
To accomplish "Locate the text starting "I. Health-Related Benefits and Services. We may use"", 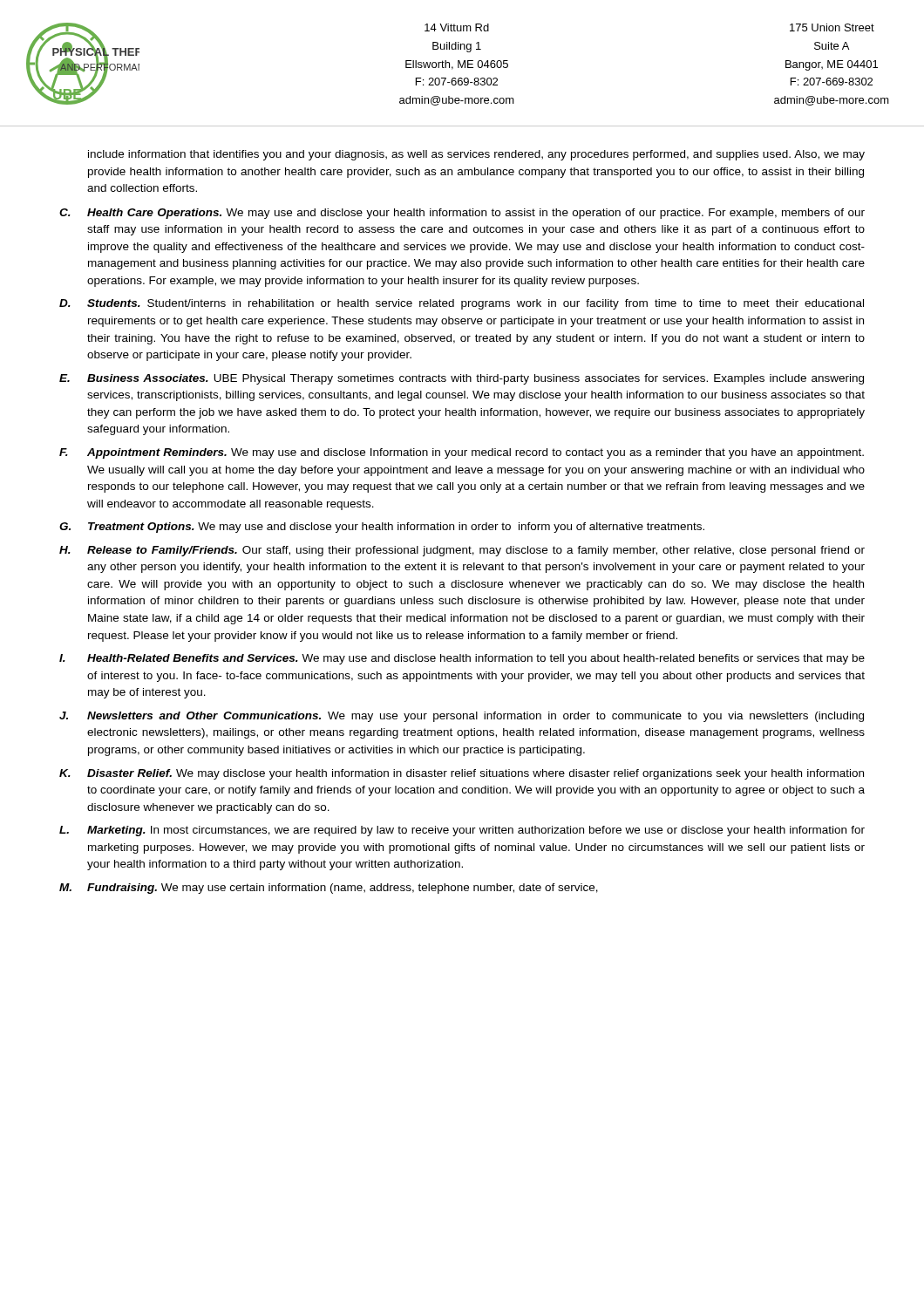I will pos(462,675).
